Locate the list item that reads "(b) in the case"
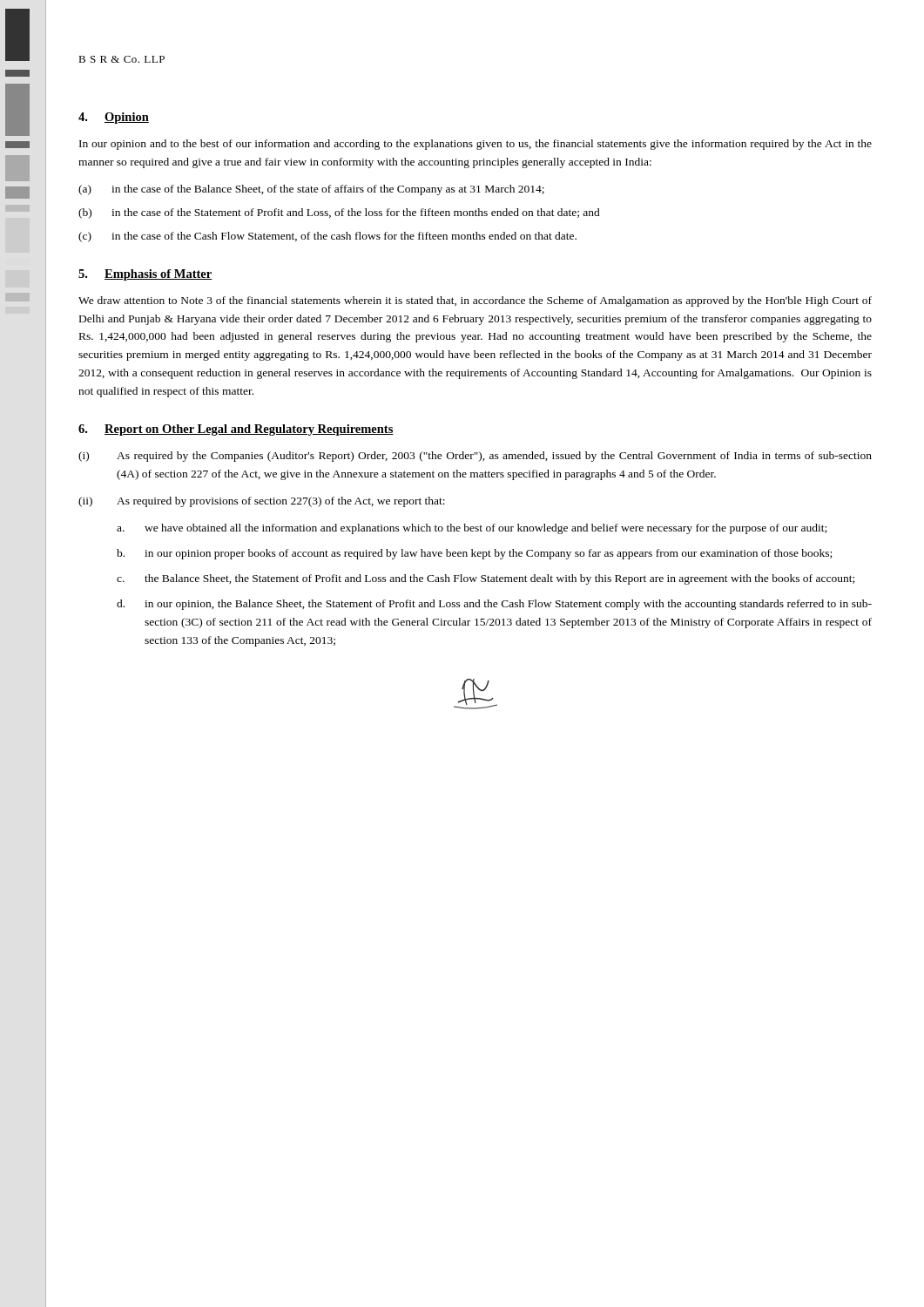924x1307 pixels. tap(475, 213)
